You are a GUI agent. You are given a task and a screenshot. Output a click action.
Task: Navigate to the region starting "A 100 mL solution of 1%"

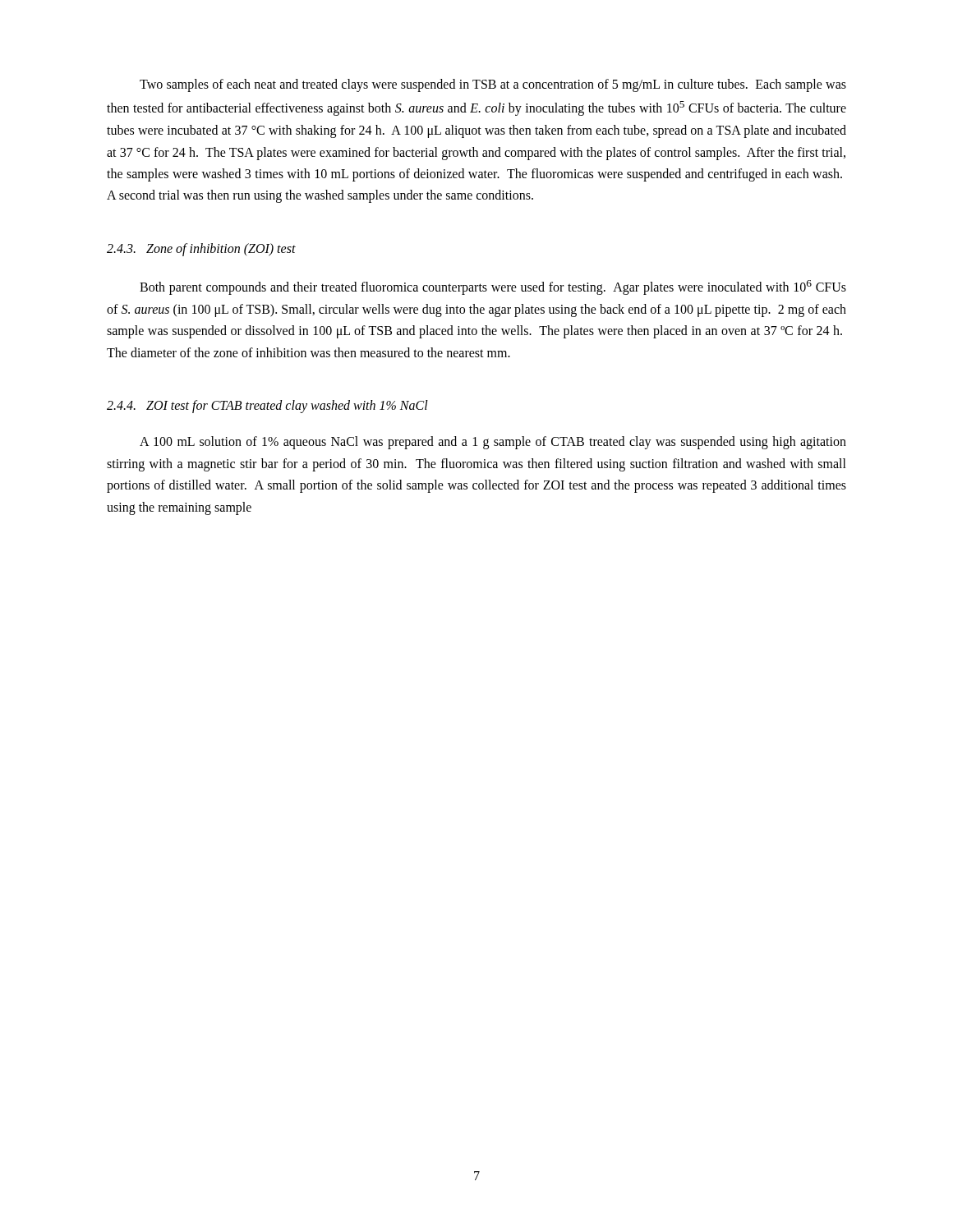[476, 475]
